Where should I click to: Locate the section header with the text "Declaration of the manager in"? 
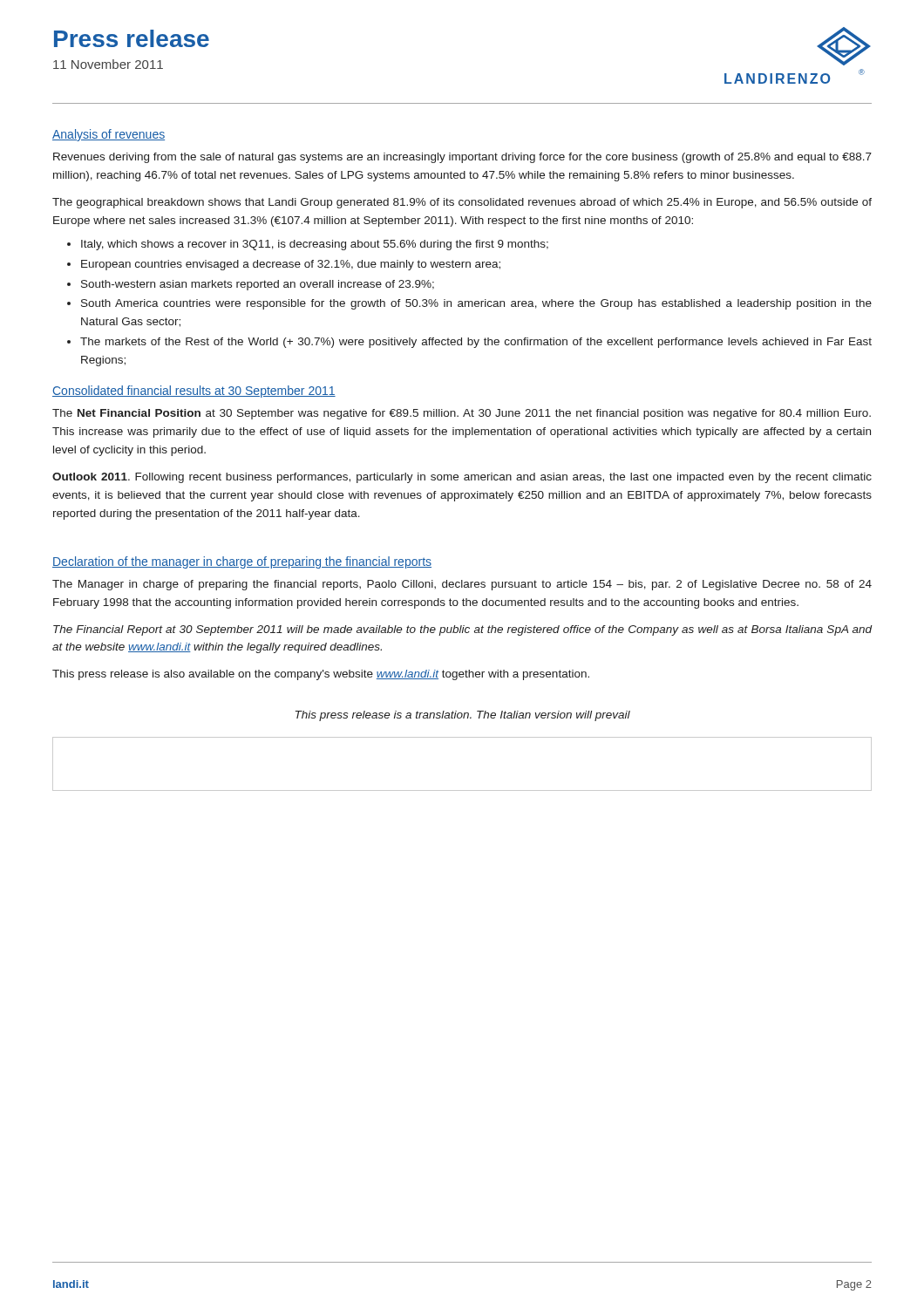click(x=242, y=561)
